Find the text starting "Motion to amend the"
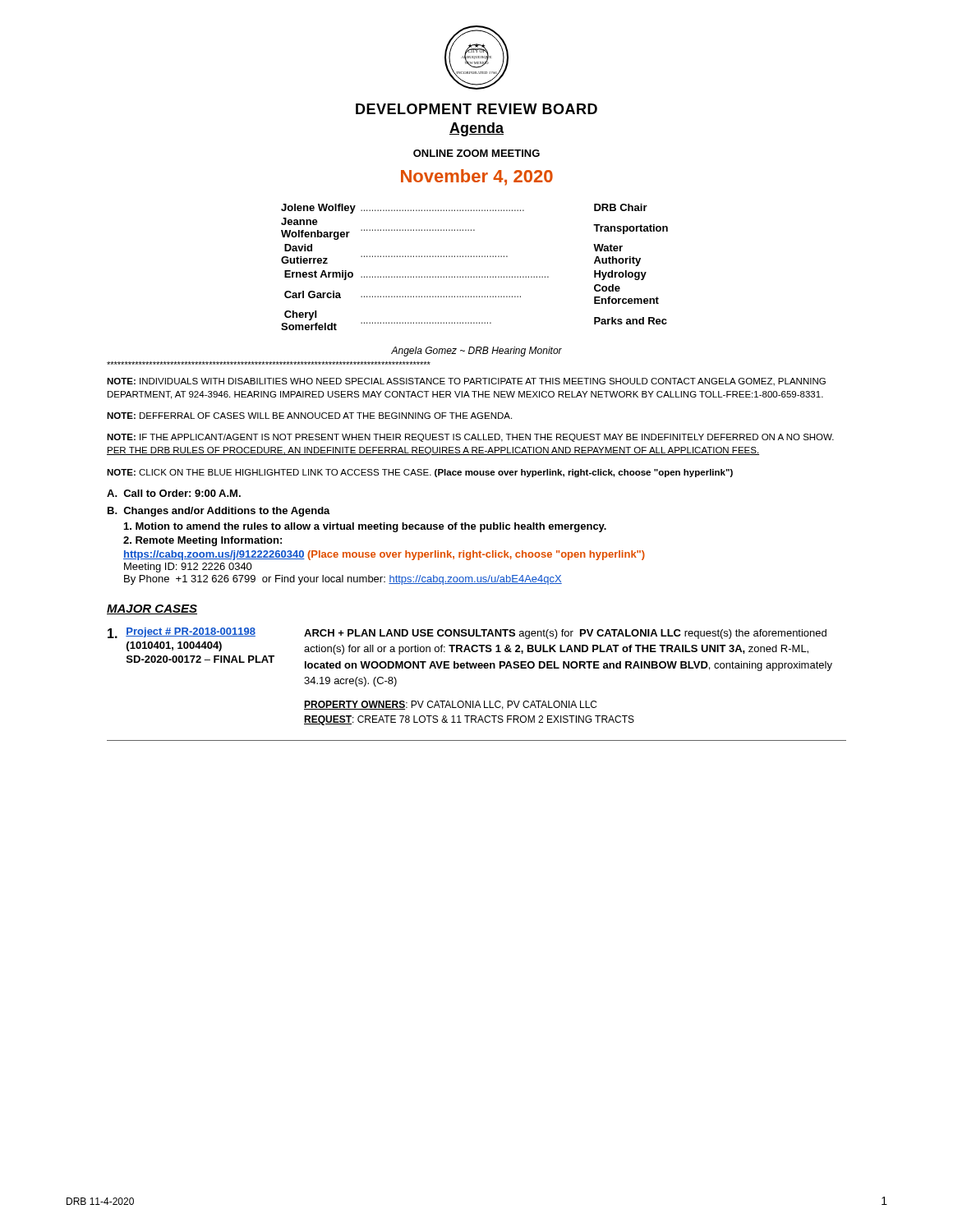This screenshot has height=1232, width=953. point(365,526)
